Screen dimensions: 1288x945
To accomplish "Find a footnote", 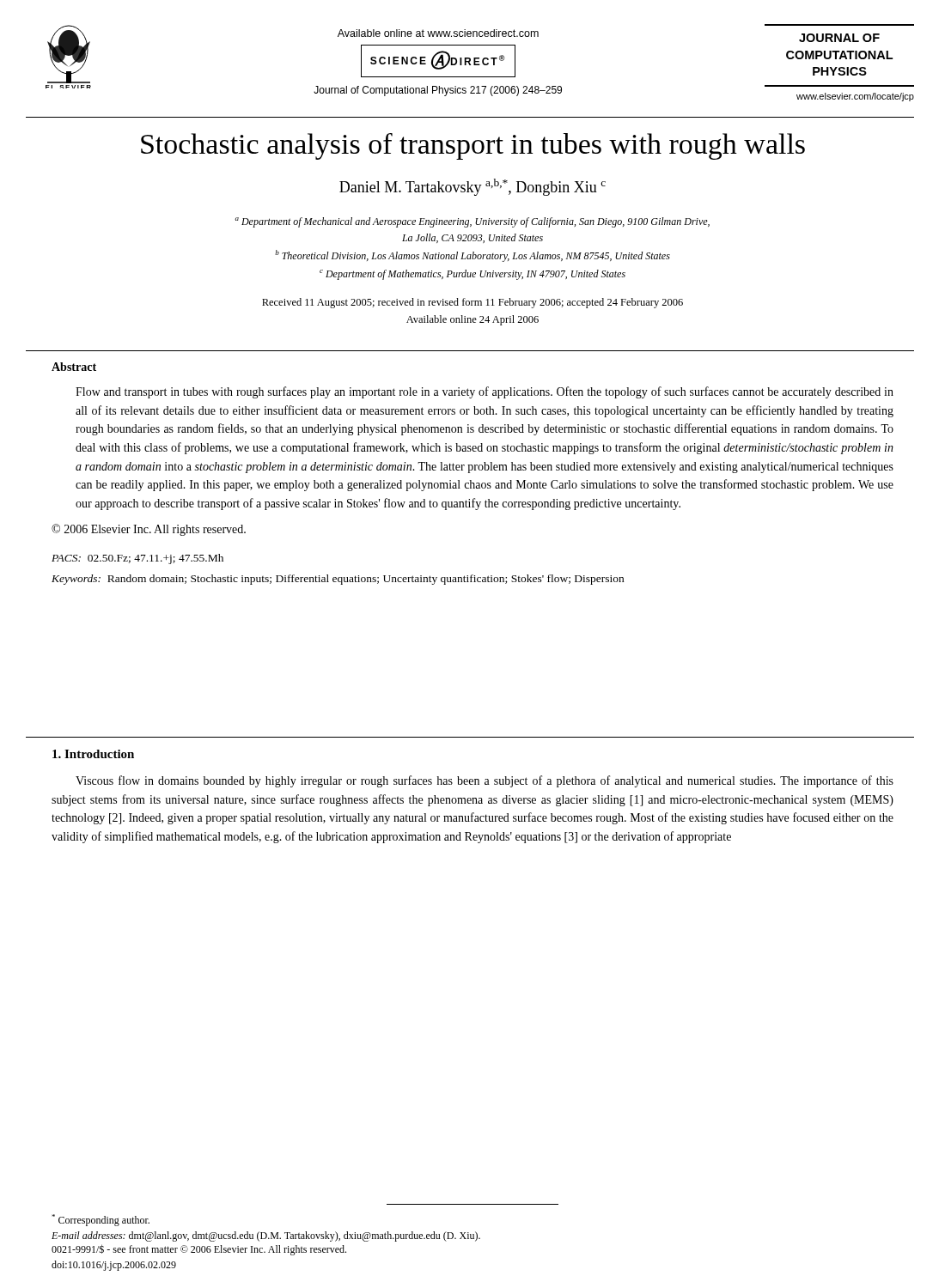I will 266,1227.
